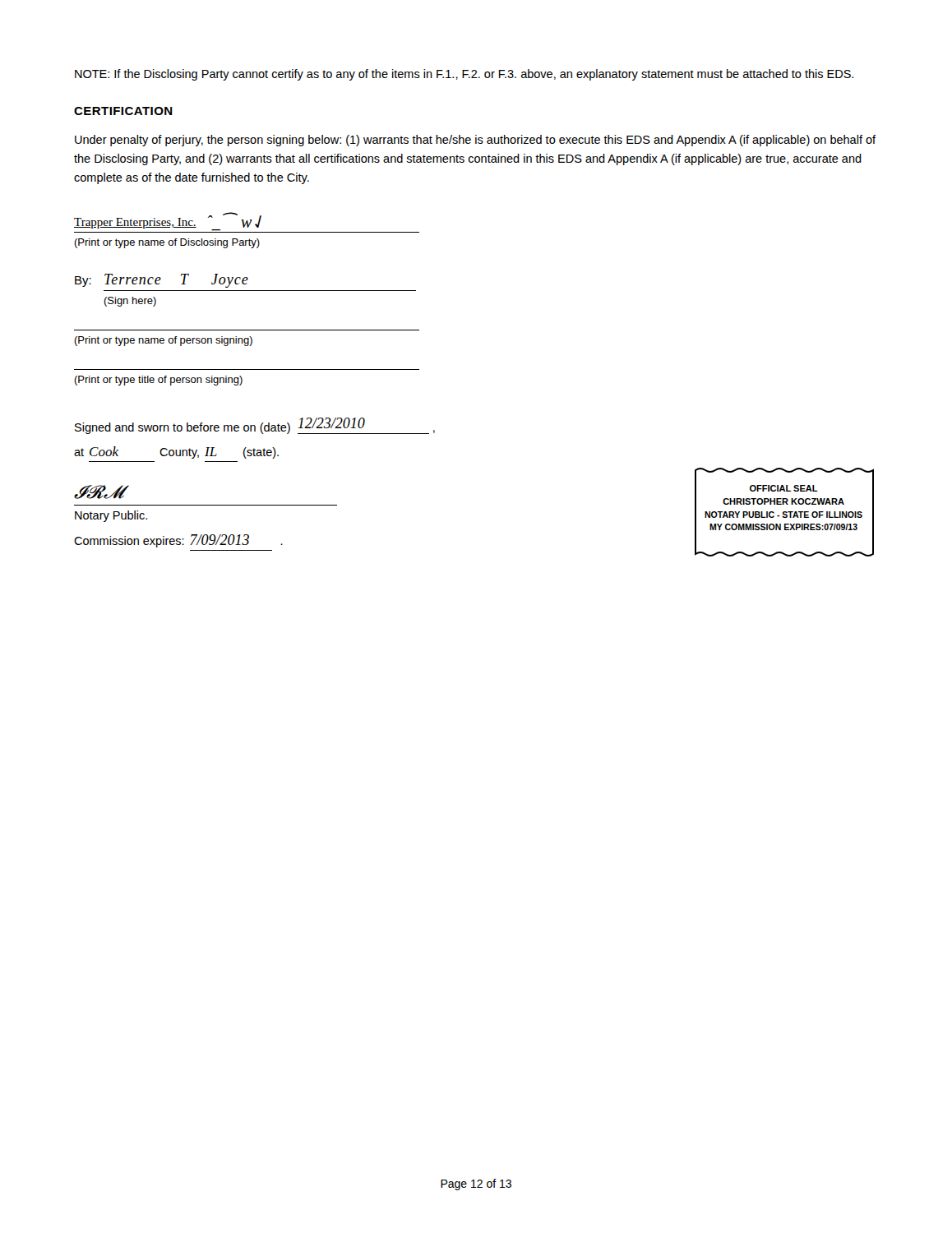This screenshot has width=952, height=1233.
Task: Locate the text "(Print or type title of person signing)"
Action: [158, 381]
